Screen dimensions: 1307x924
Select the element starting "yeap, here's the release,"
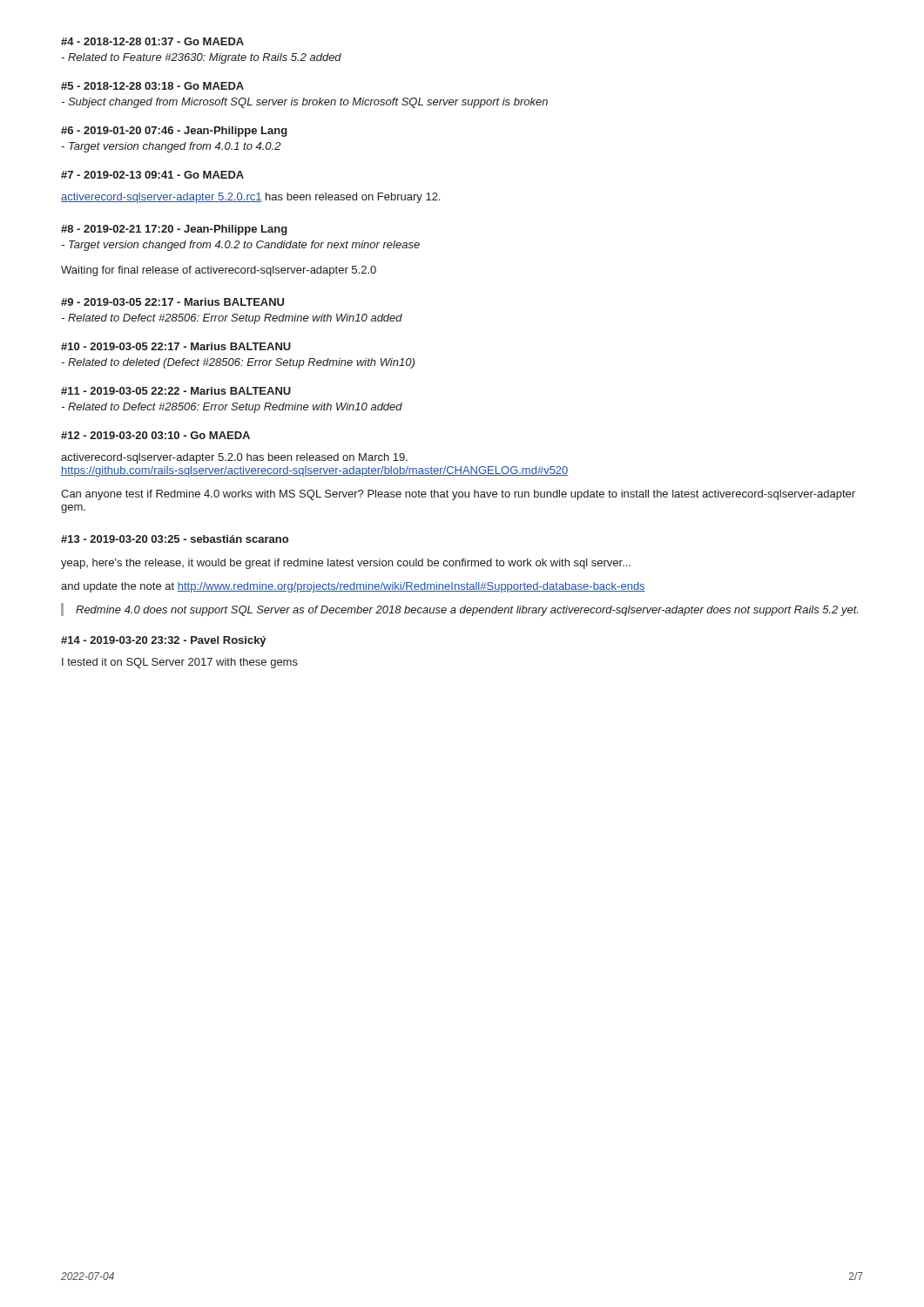pyautogui.click(x=346, y=562)
